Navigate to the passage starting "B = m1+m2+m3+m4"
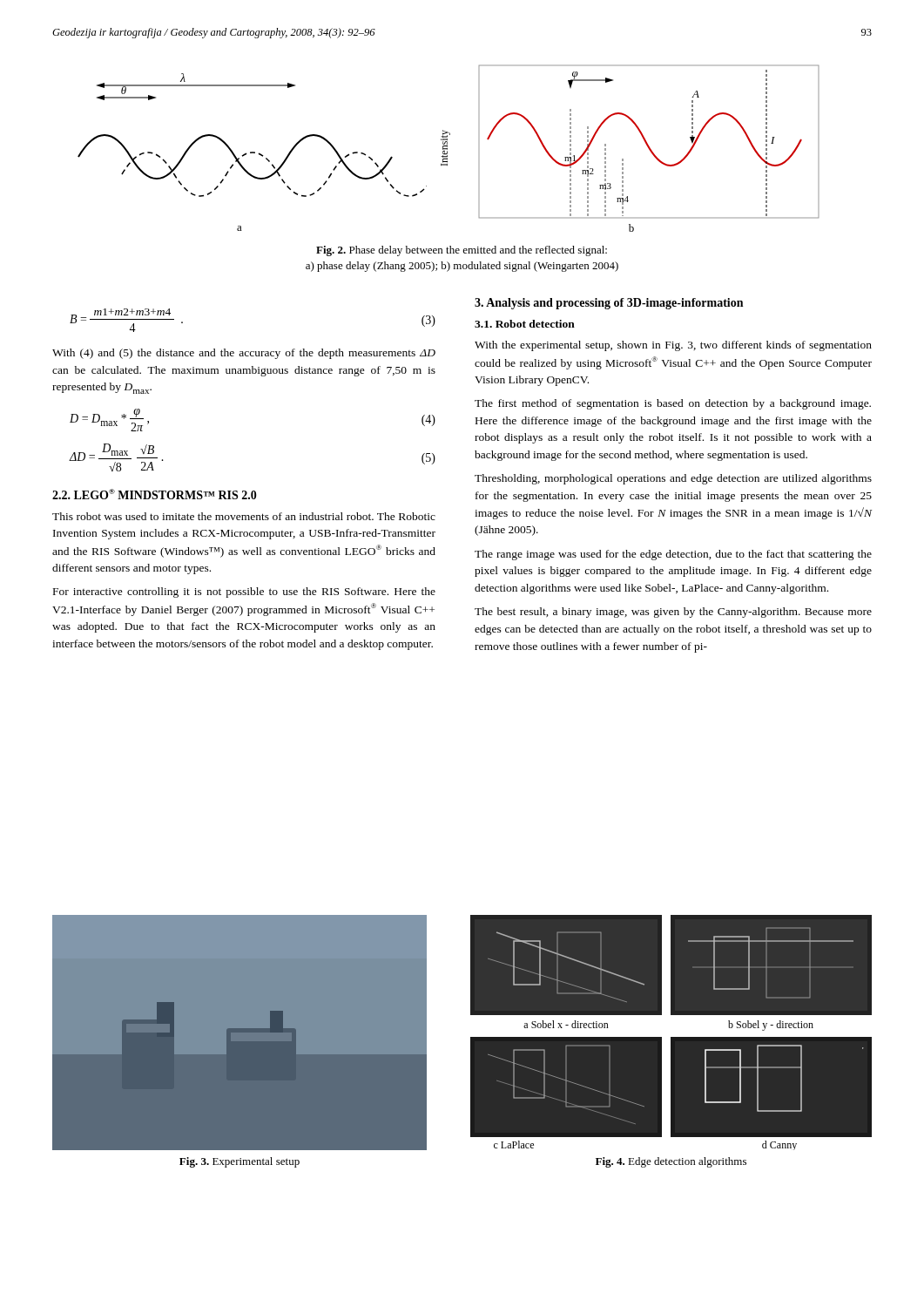 click(x=132, y=319)
